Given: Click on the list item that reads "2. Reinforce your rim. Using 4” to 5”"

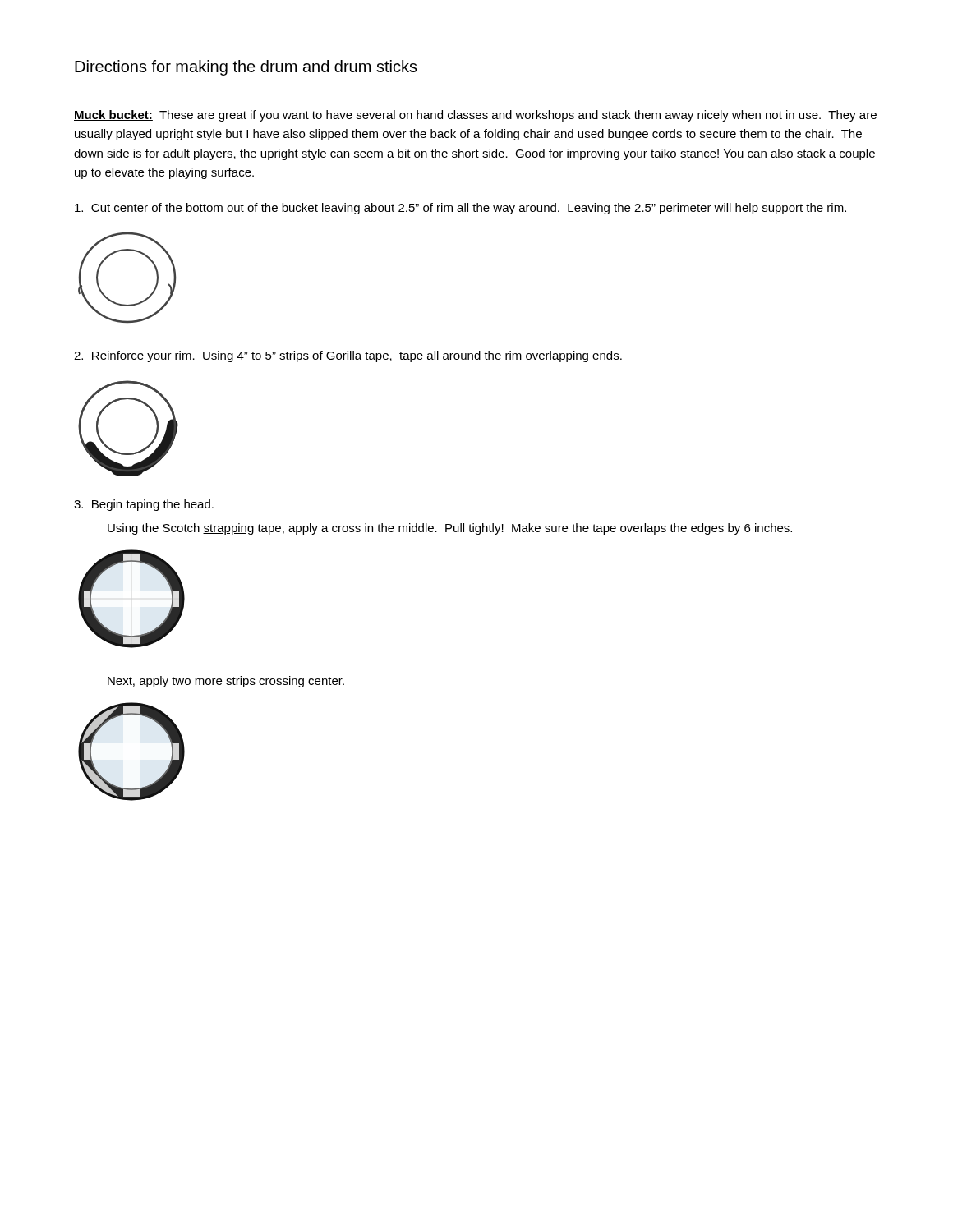Looking at the screenshot, I should tap(348, 355).
